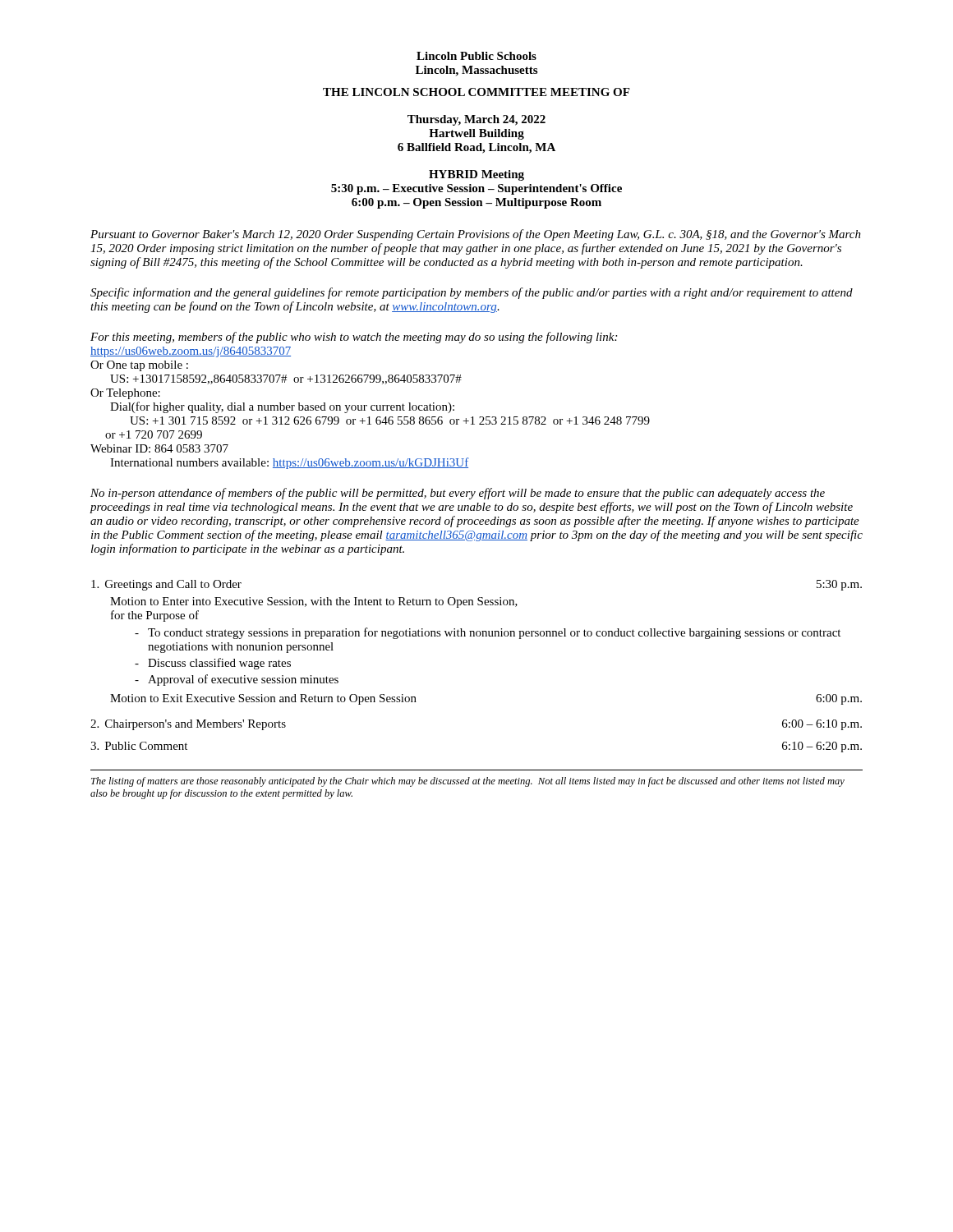Find the footnote containing "The listing of matters"
Image resolution: width=953 pixels, height=1232 pixels.
tap(467, 787)
